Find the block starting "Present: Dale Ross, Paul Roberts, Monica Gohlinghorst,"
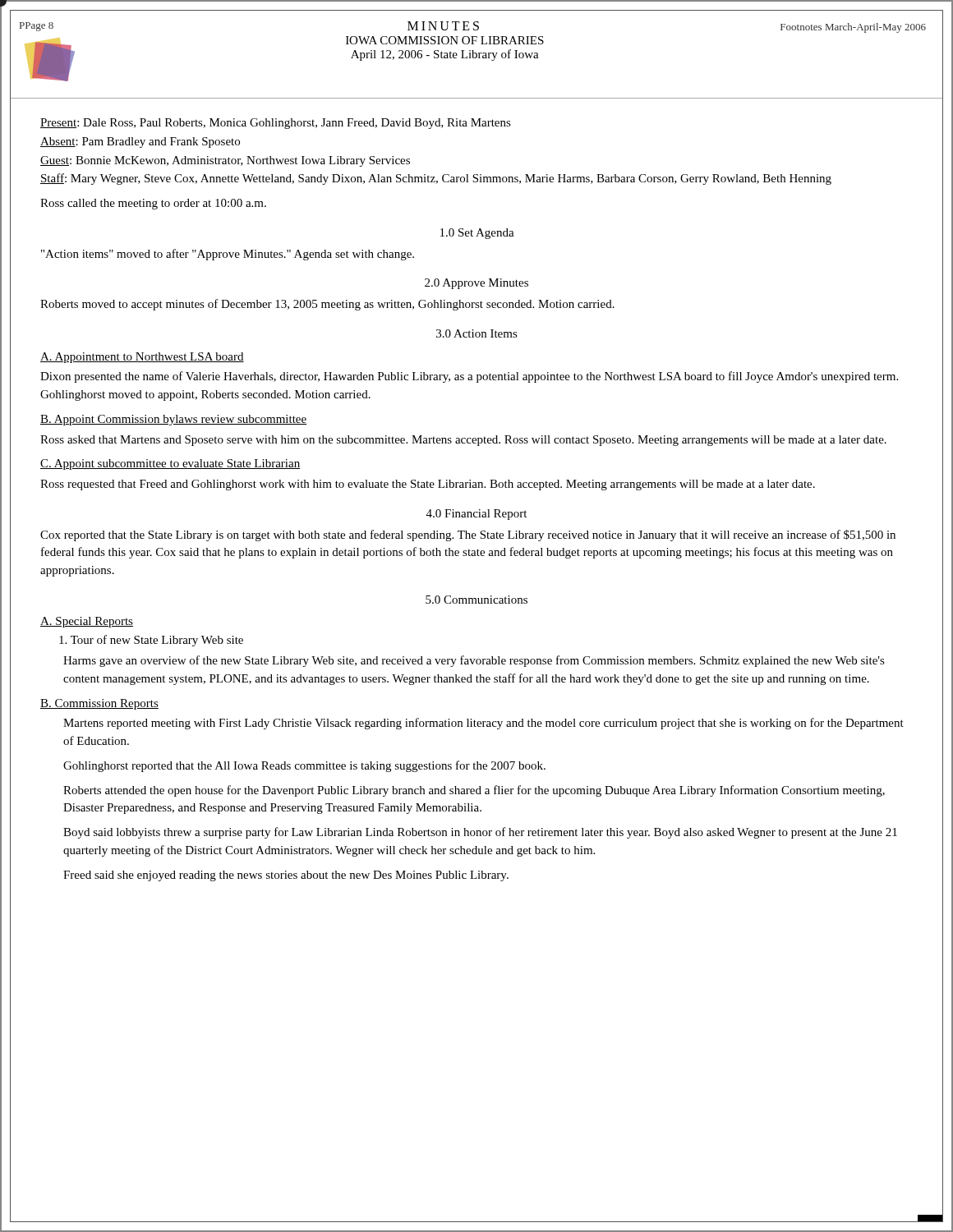This screenshot has width=953, height=1232. [x=276, y=122]
